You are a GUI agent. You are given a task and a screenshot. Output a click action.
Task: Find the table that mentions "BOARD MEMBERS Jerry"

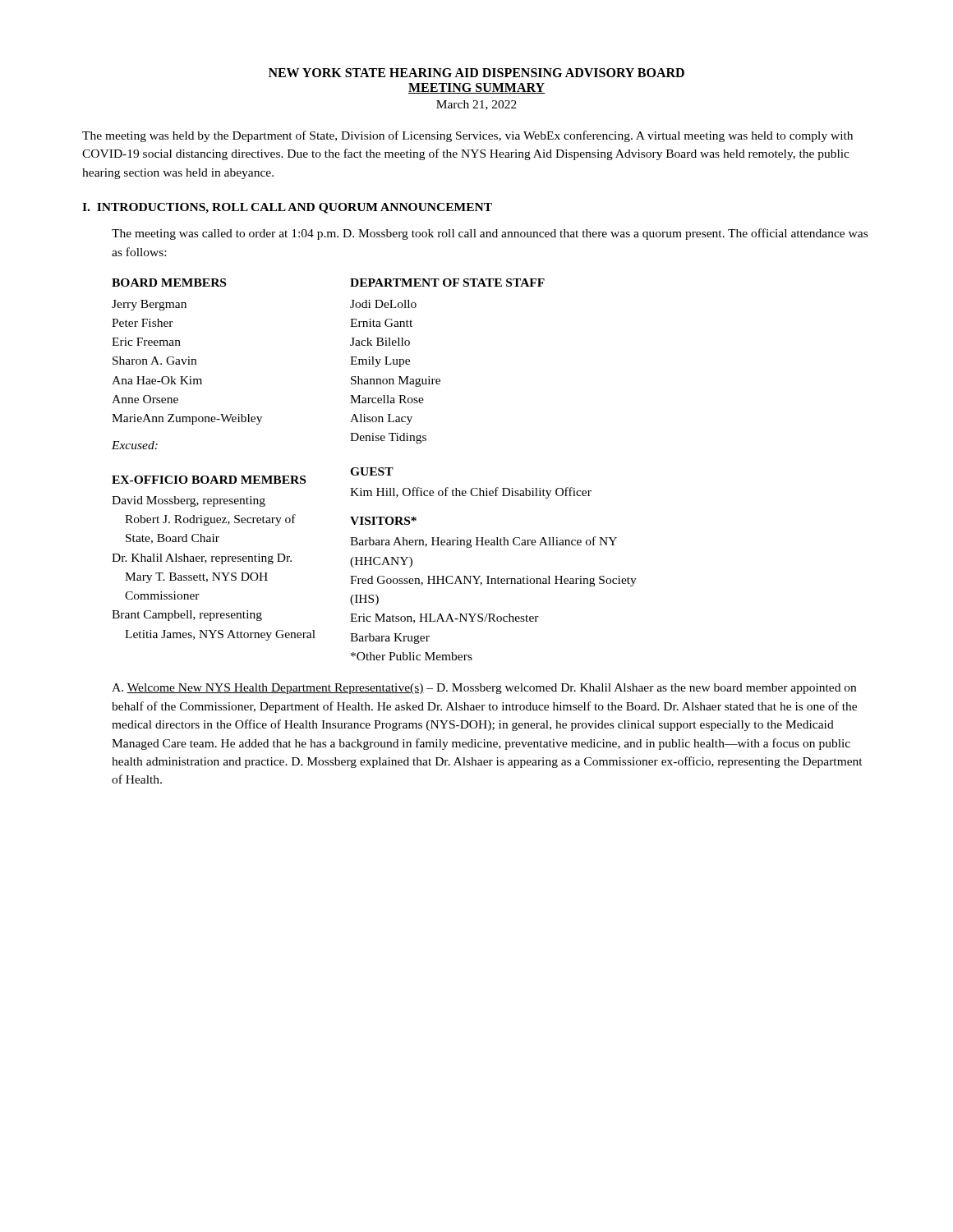476,469
